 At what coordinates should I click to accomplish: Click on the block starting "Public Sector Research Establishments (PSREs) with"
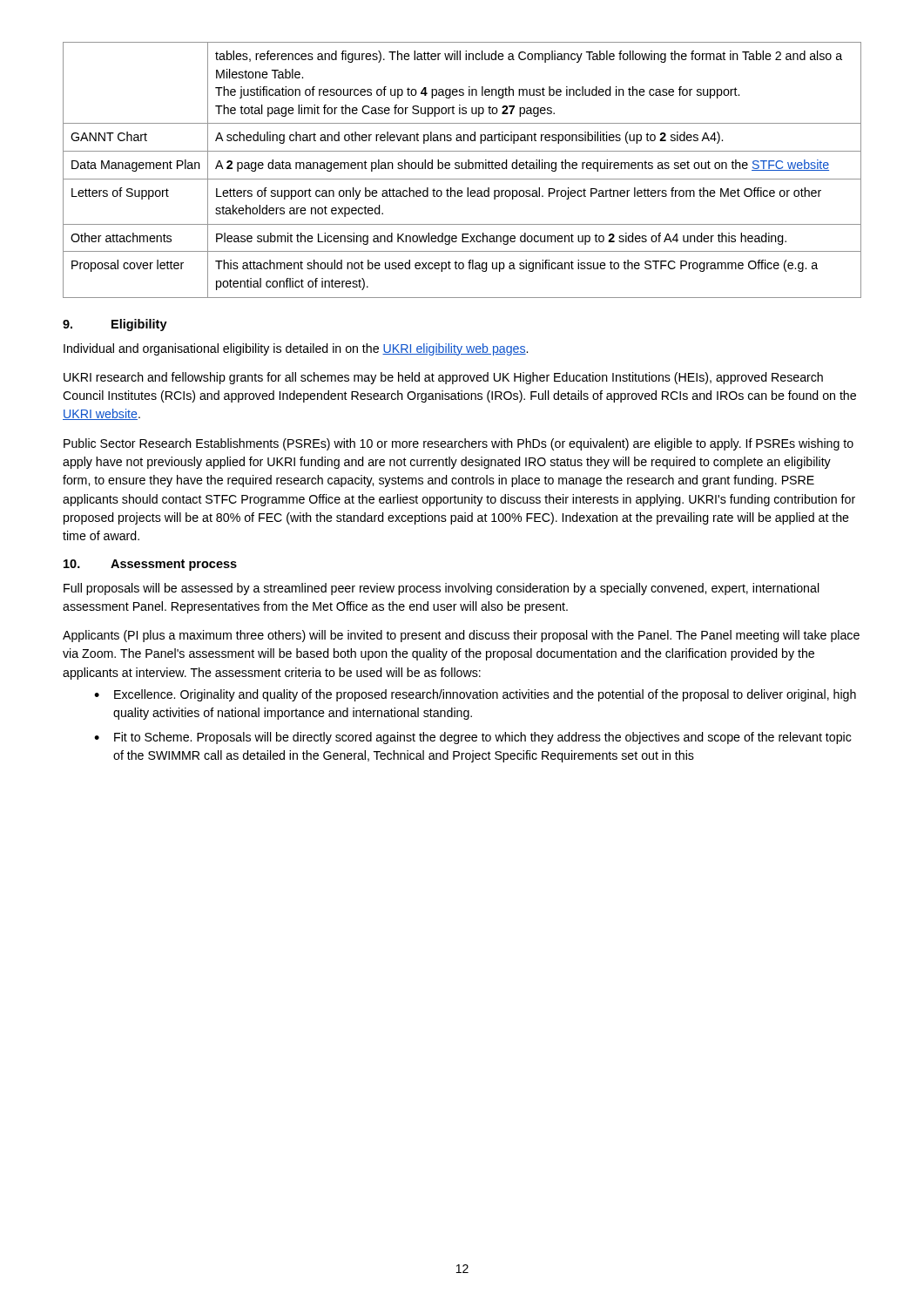(x=459, y=490)
